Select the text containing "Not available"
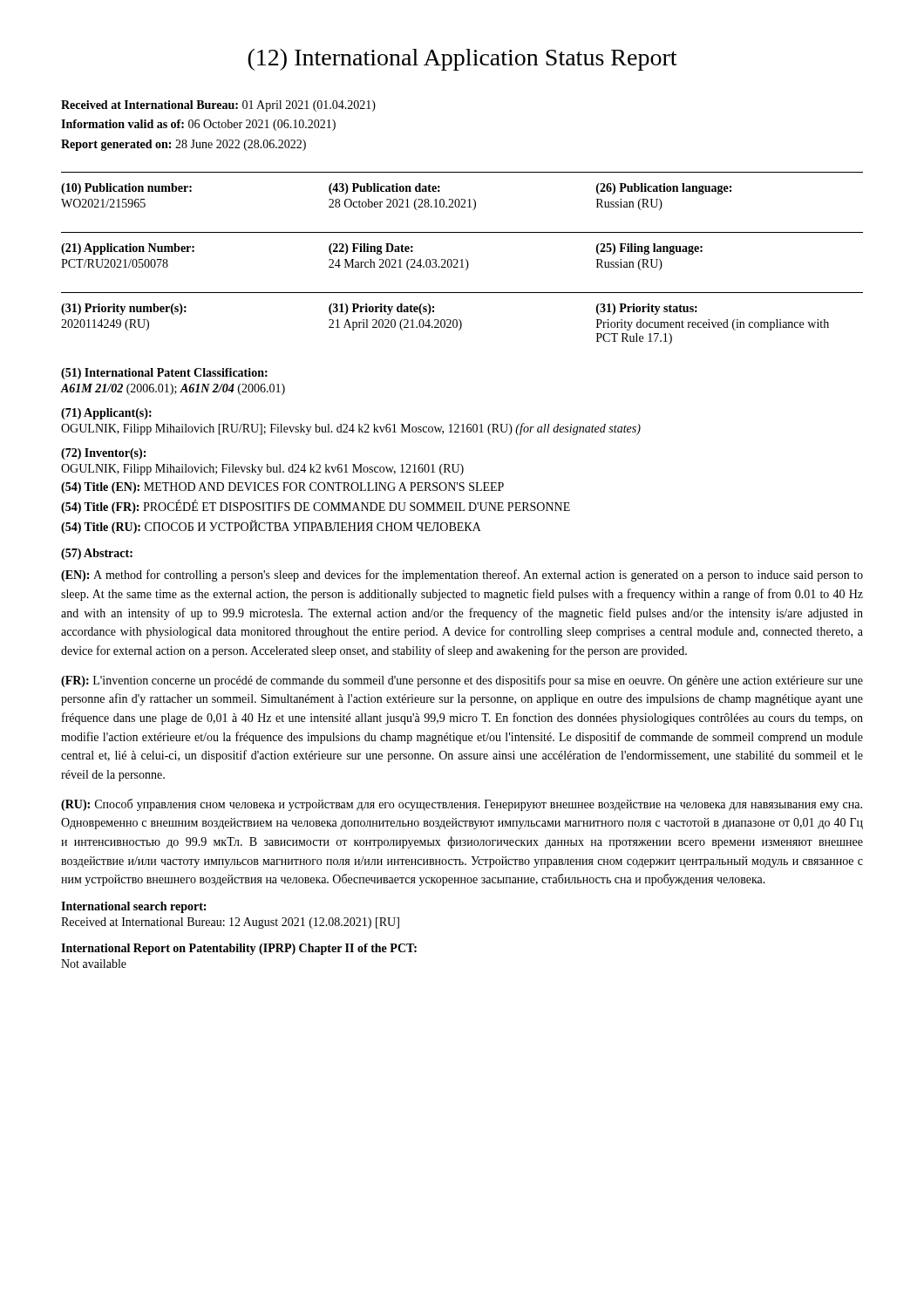This screenshot has width=924, height=1308. coord(94,964)
